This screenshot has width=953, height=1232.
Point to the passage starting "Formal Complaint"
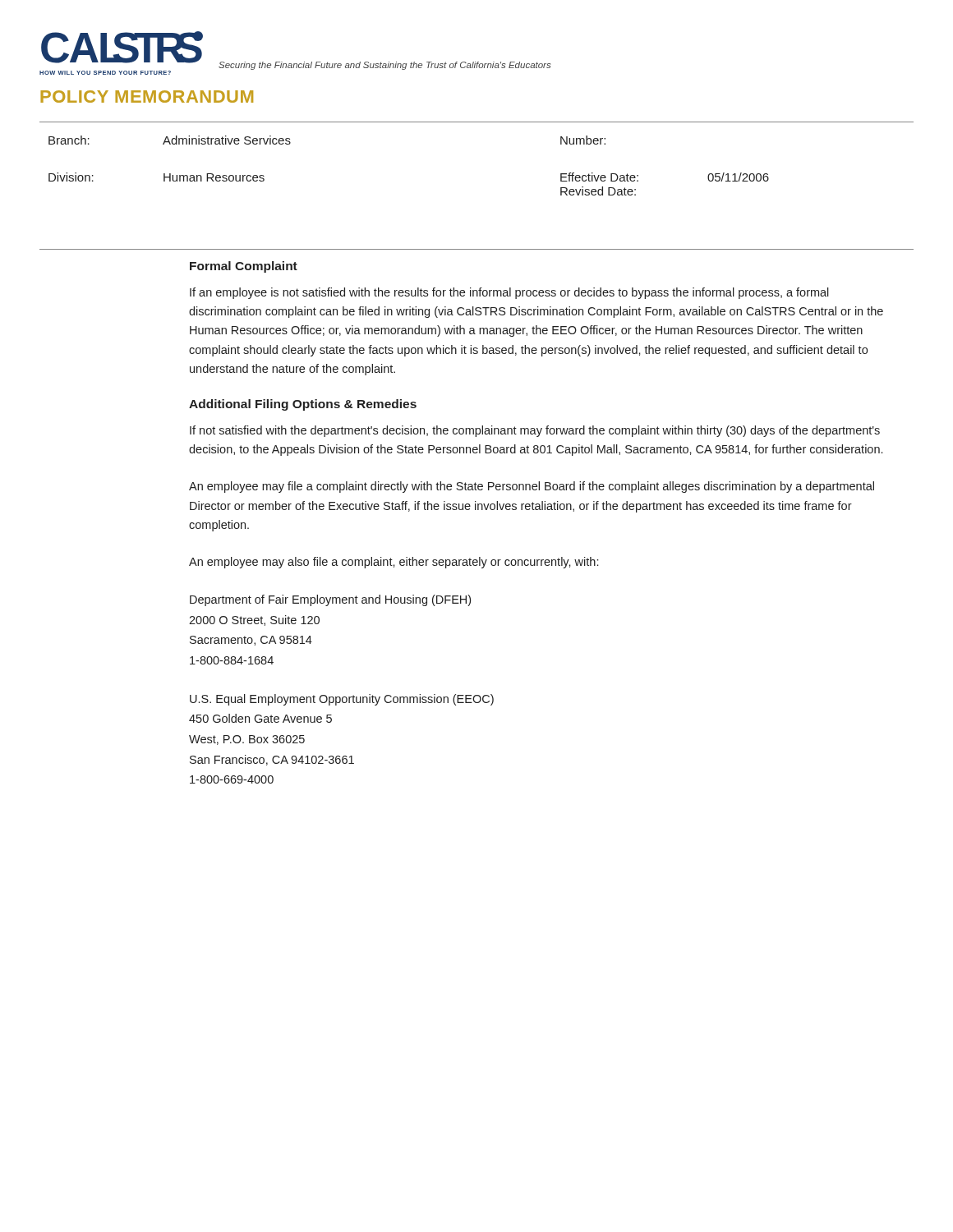243,266
